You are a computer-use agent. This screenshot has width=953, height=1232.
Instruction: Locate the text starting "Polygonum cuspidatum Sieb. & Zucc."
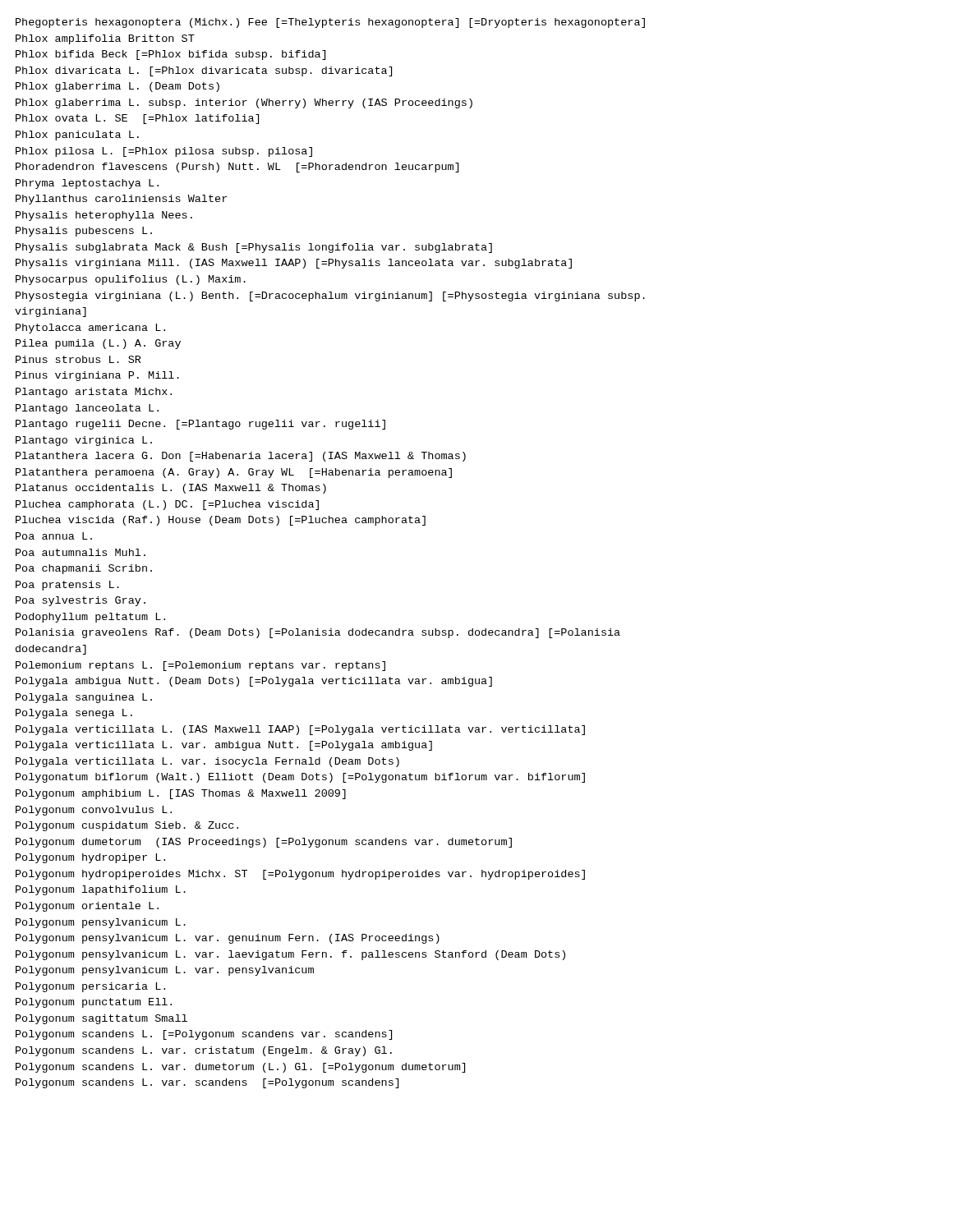pyautogui.click(x=476, y=826)
